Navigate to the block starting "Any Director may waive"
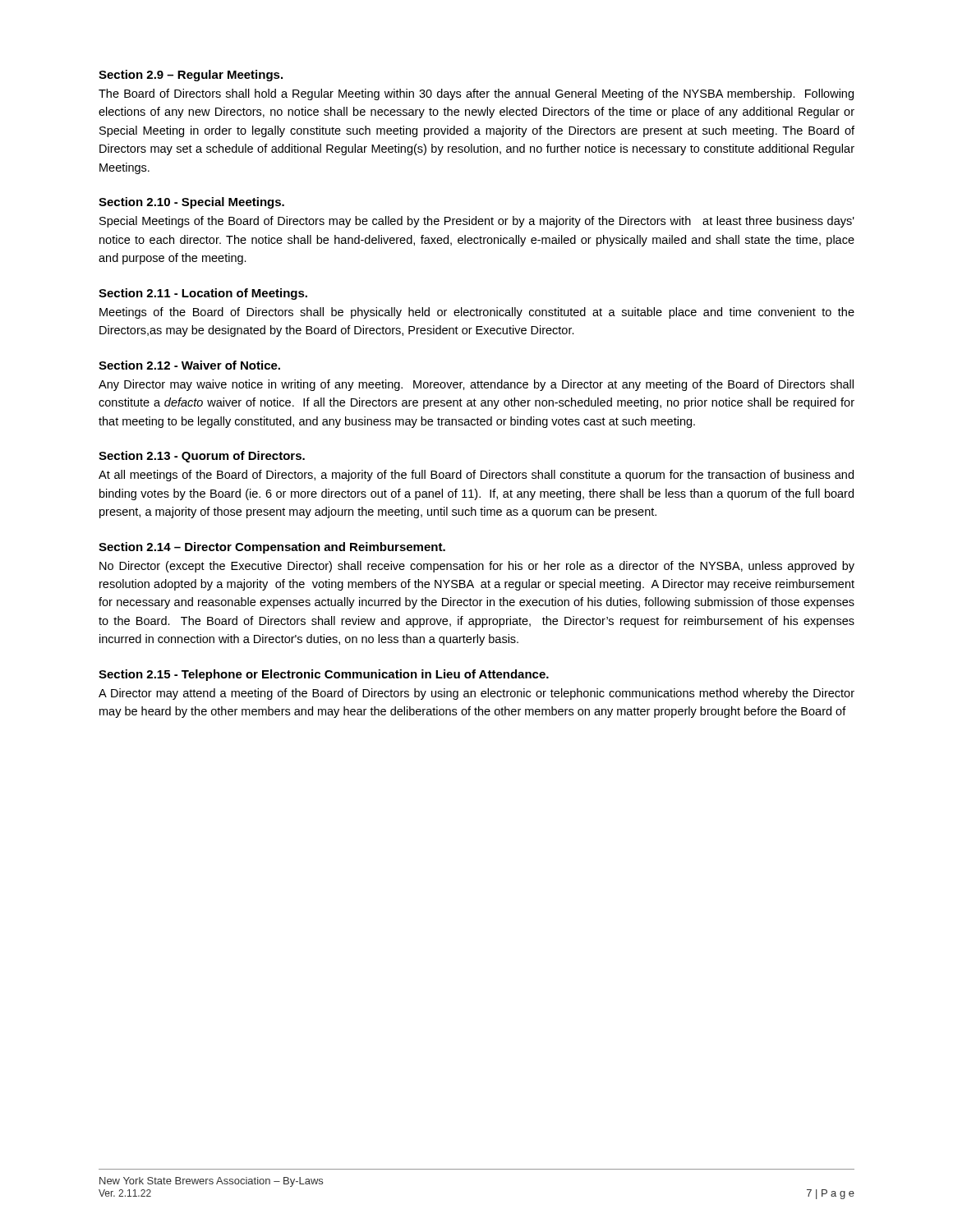This screenshot has width=953, height=1232. [x=476, y=403]
